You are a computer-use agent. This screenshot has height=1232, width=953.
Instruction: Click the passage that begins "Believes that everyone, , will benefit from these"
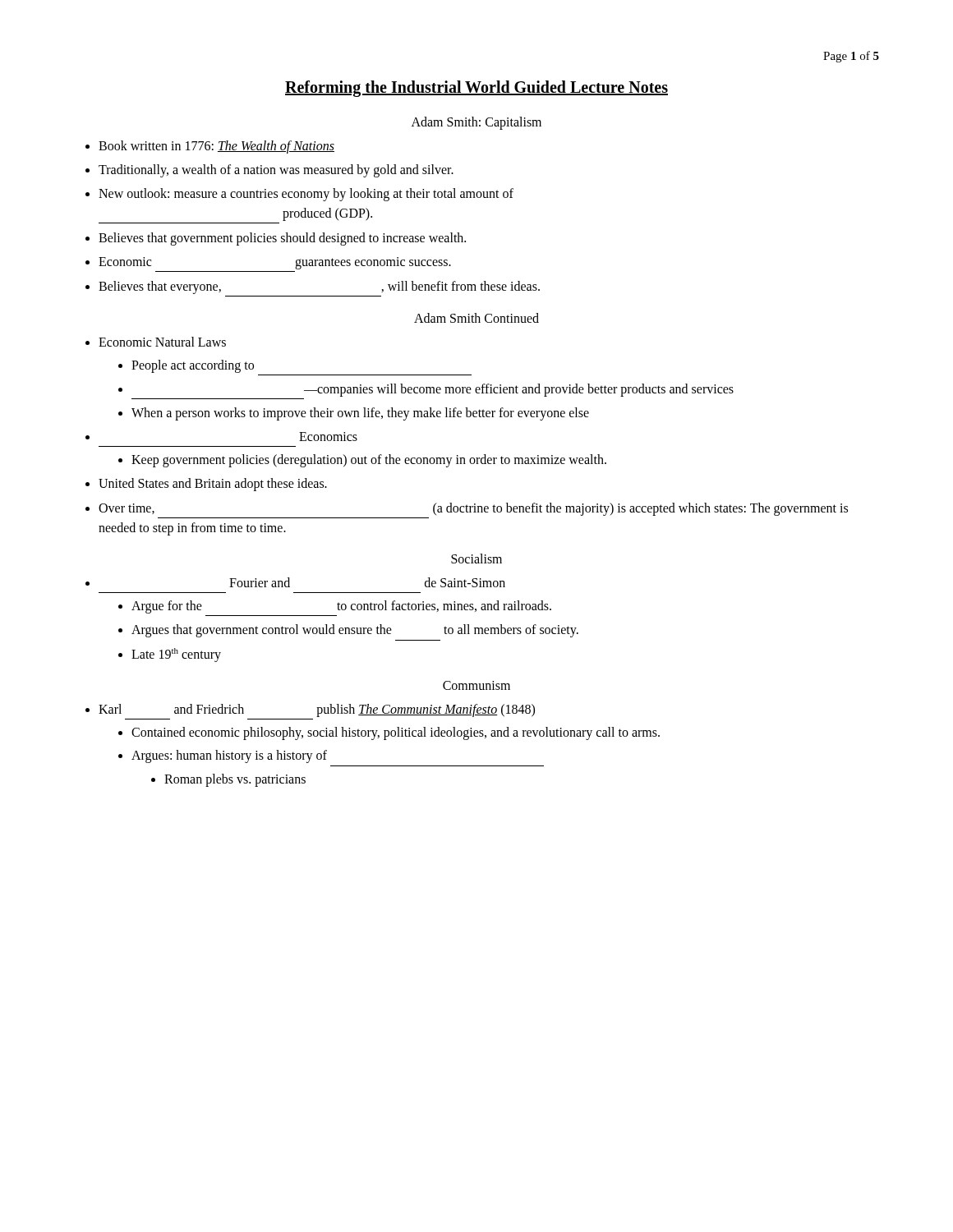319,287
